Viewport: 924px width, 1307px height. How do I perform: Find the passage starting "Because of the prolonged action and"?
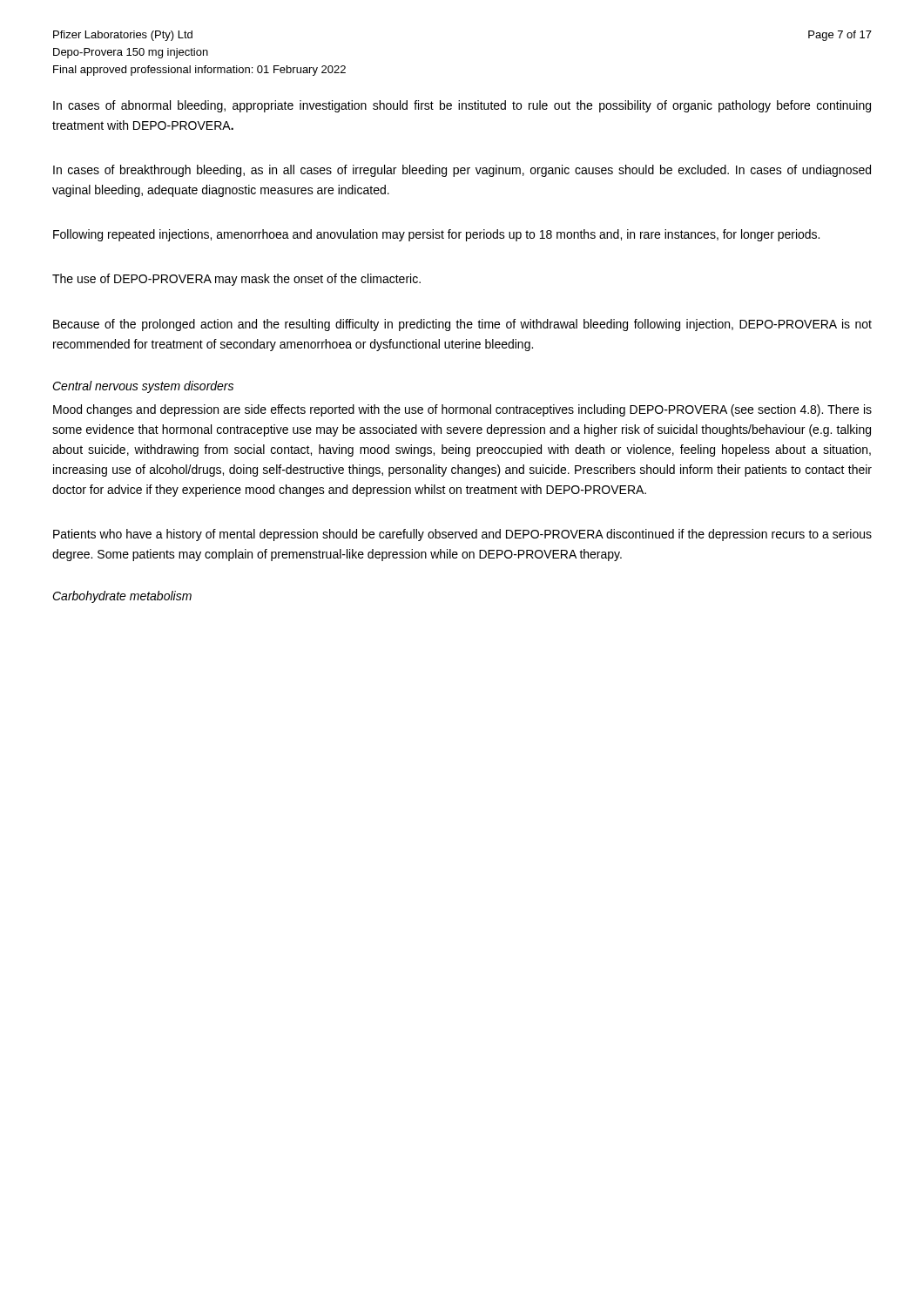click(x=462, y=334)
